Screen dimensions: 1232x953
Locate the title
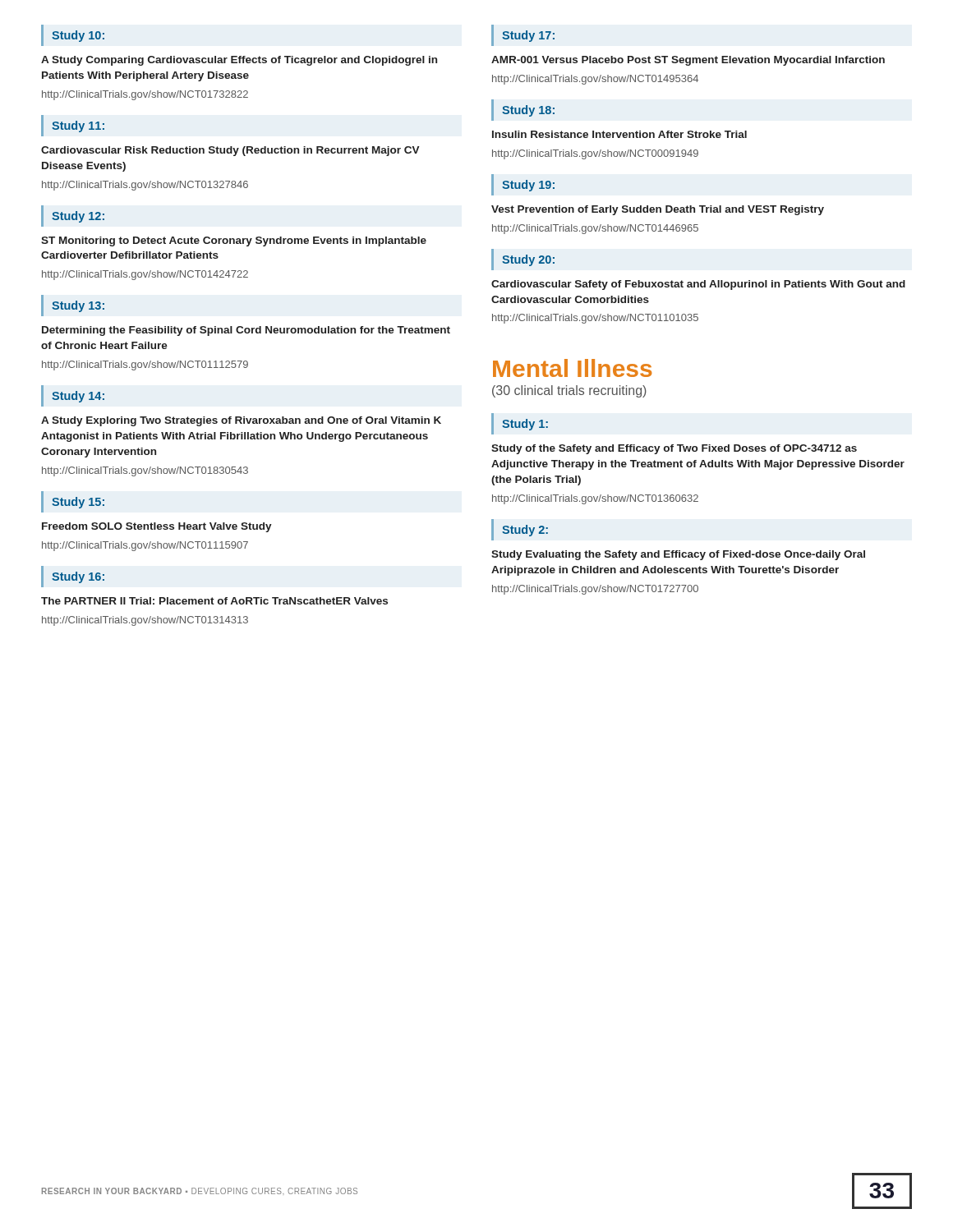point(572,369)
